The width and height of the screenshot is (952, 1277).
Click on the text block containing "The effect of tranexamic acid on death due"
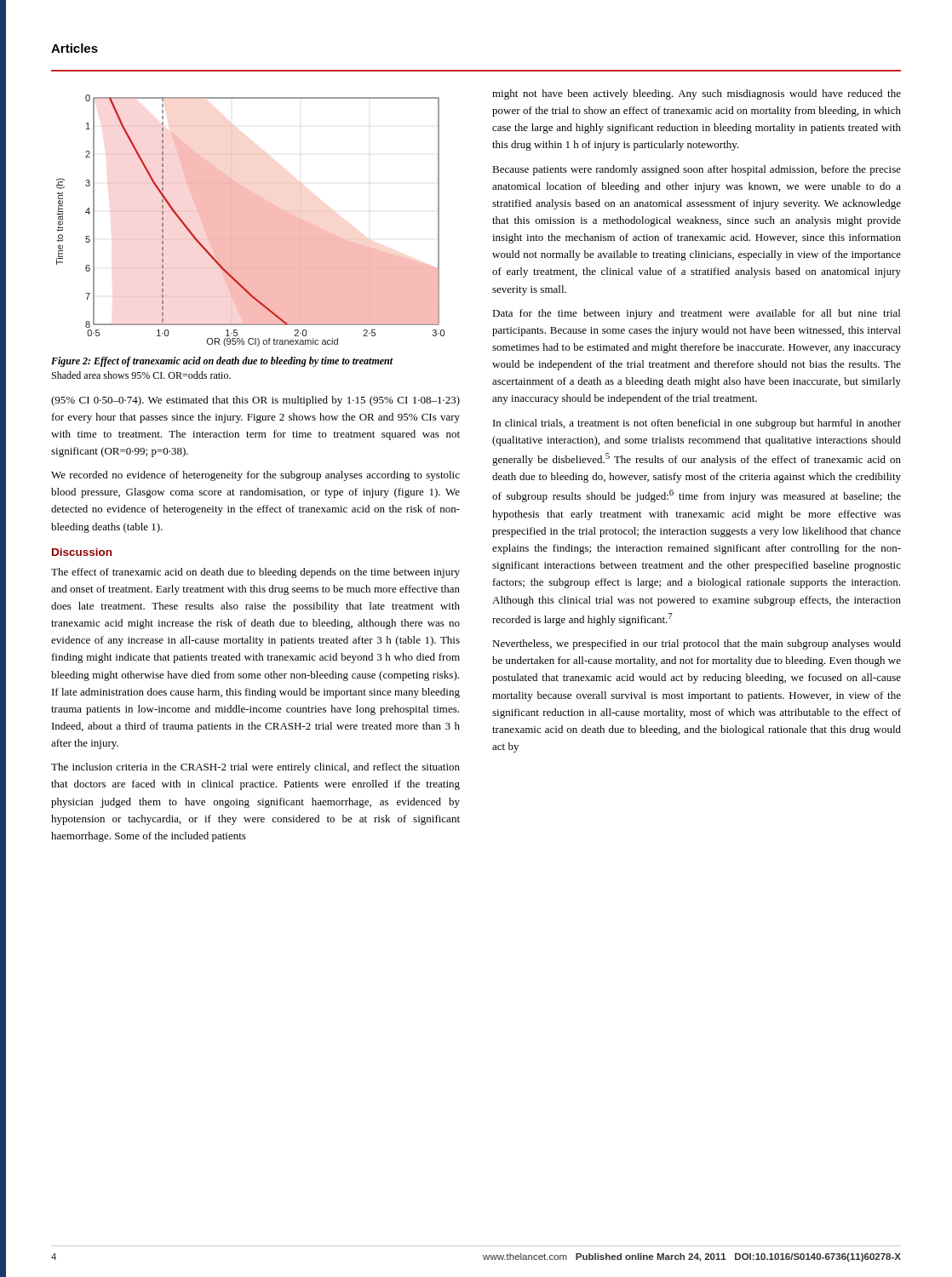coord(255,657)
